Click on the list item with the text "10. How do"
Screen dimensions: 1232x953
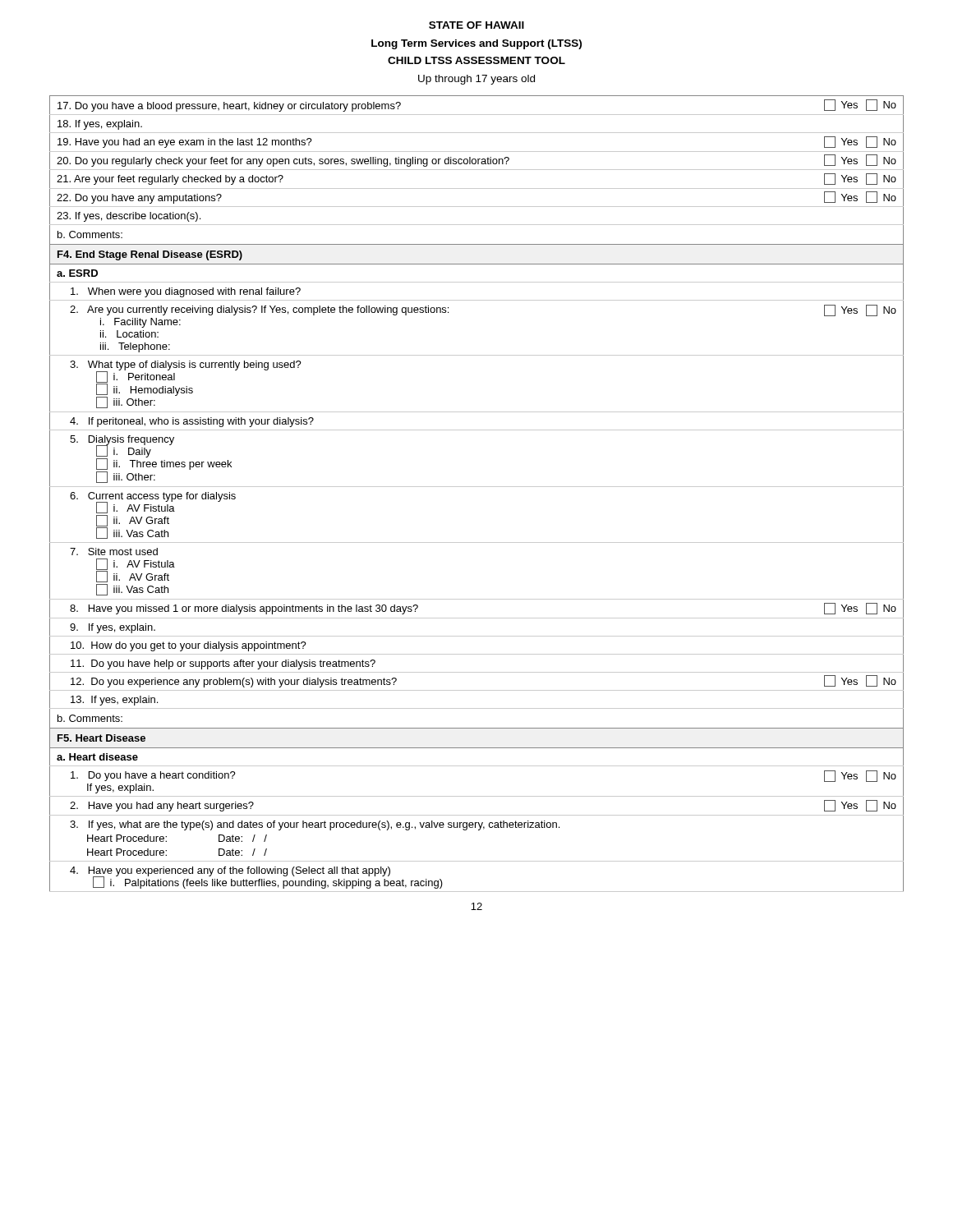476,645
